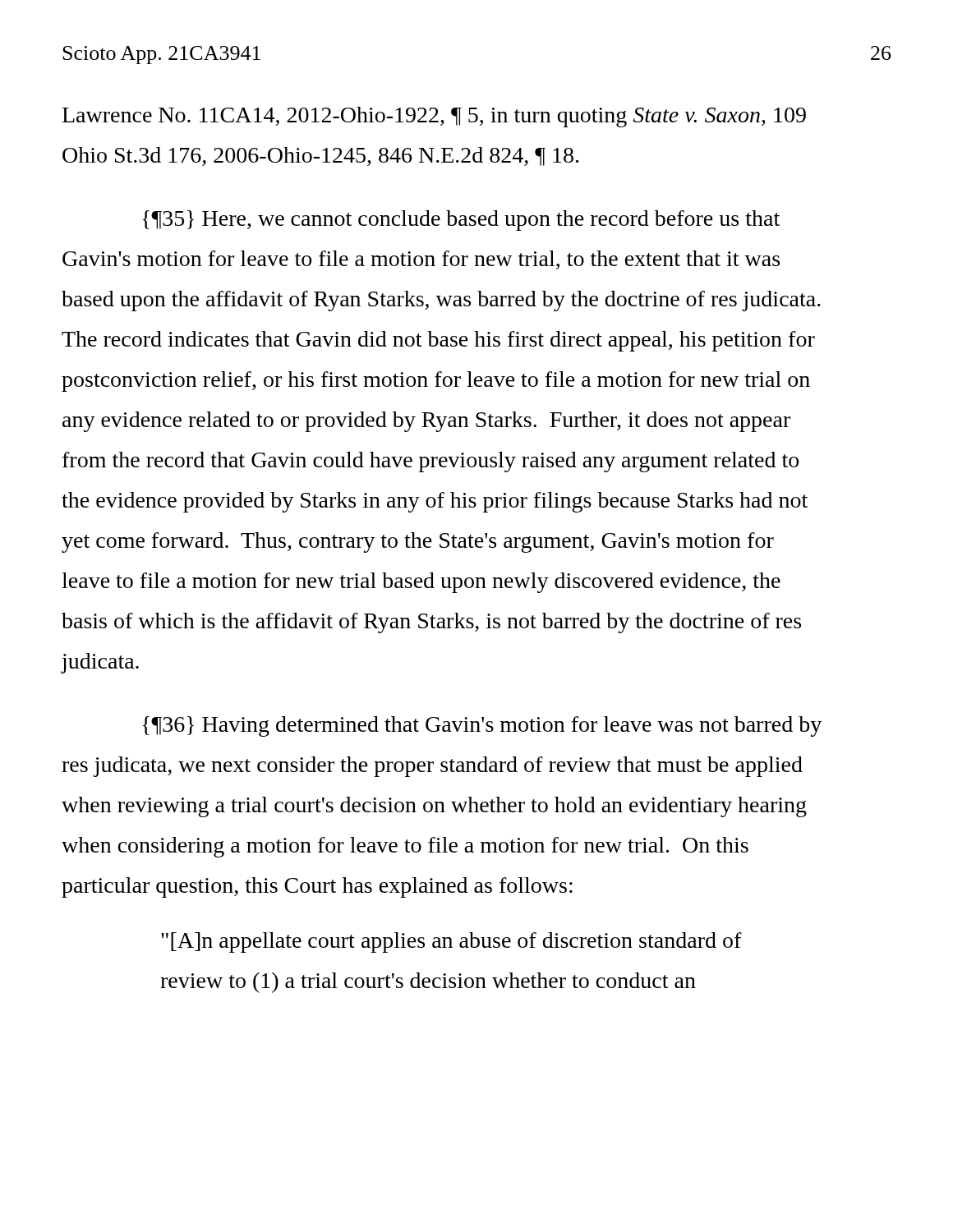Locate the text block that reads "from the record"
The image size is (953, 1232).
pos(431,460)
